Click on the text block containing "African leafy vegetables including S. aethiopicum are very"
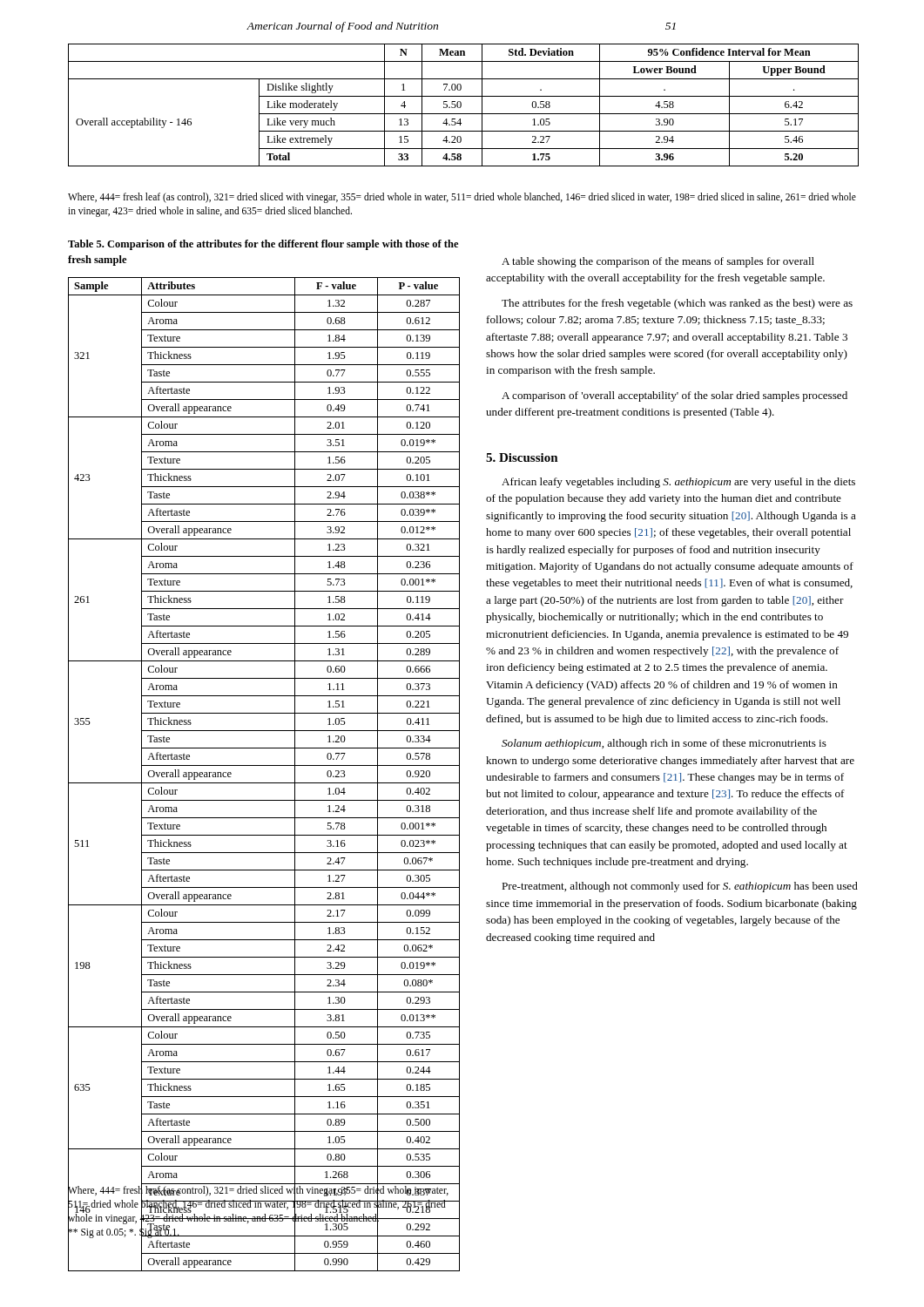This screenshot has width=924, height=1307. tap(672, 709)
